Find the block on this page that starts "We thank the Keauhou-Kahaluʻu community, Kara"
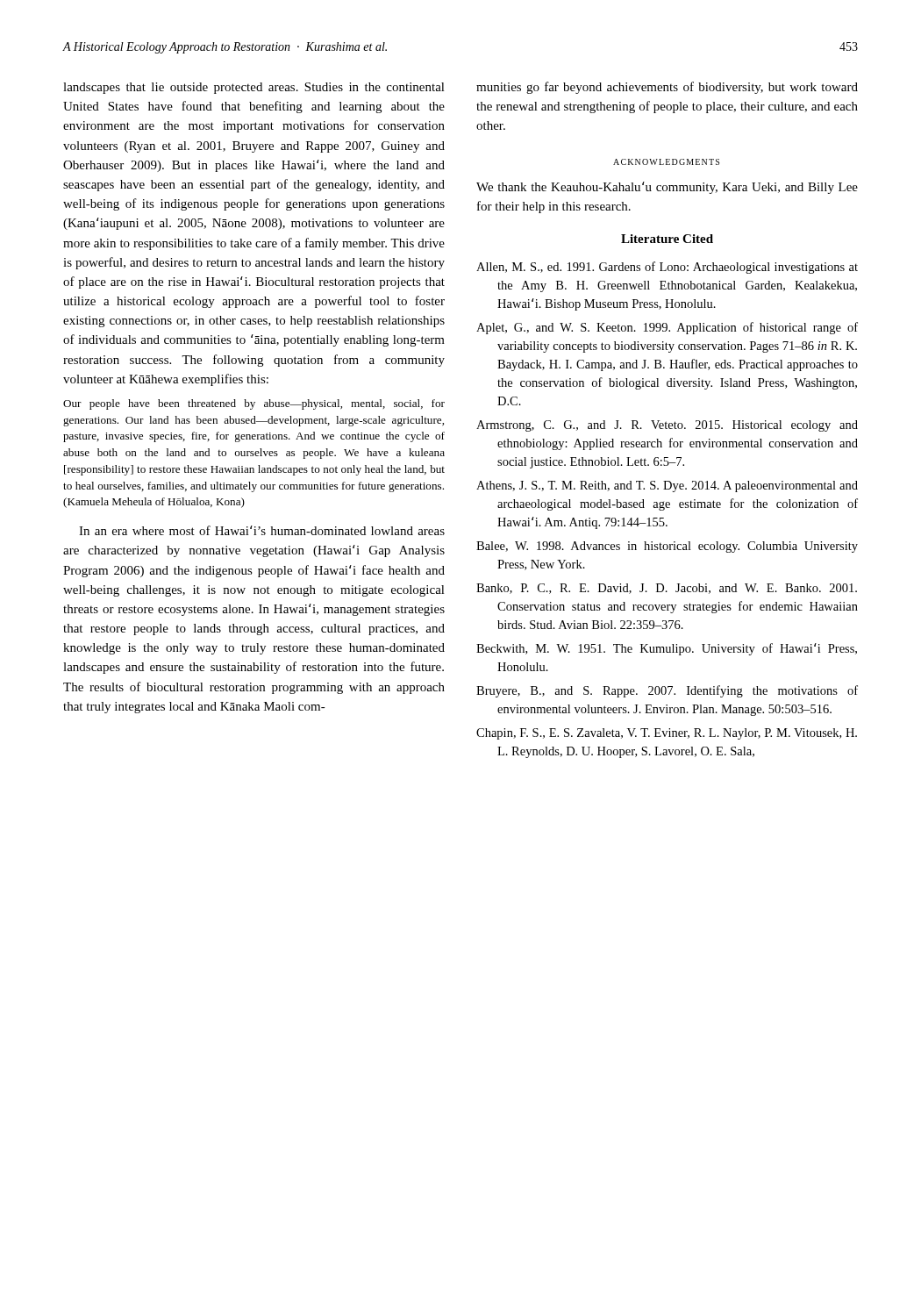The height and width of the screenshot is (1316, 921). [x=667, y=196]
